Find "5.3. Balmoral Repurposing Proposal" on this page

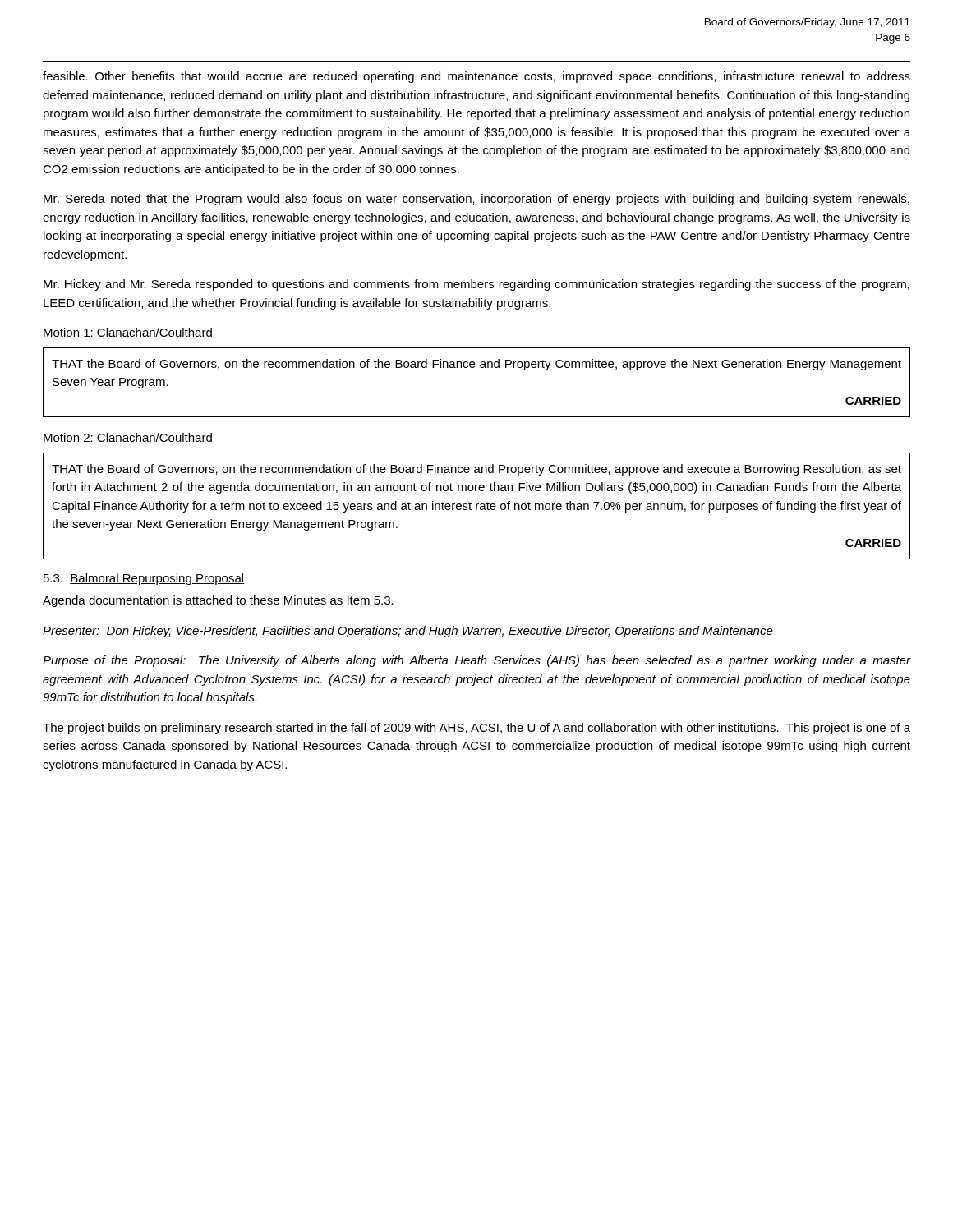pyautogui.click(x=143, y=578)
